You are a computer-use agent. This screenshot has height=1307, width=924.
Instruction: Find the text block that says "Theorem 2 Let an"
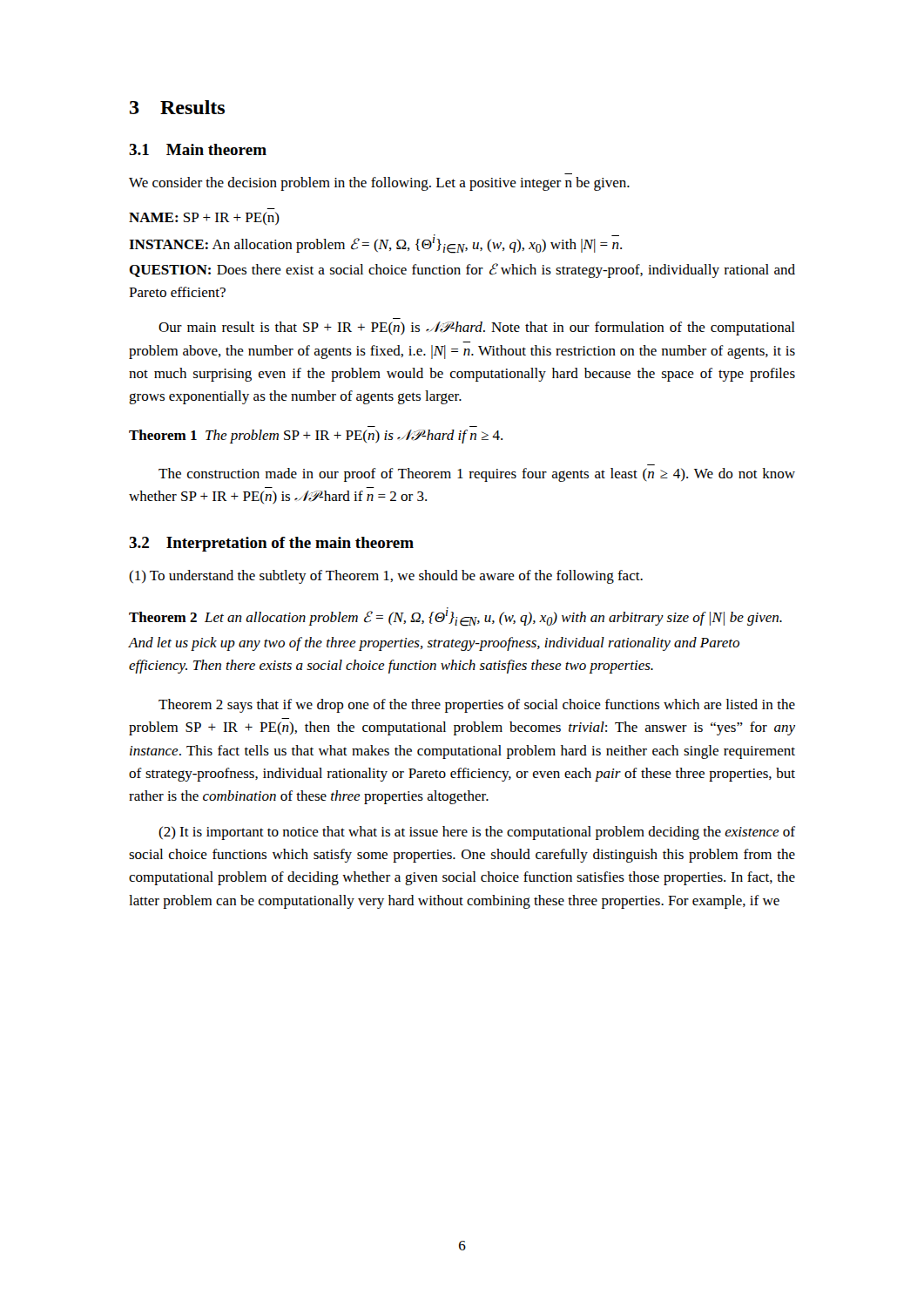456,639
